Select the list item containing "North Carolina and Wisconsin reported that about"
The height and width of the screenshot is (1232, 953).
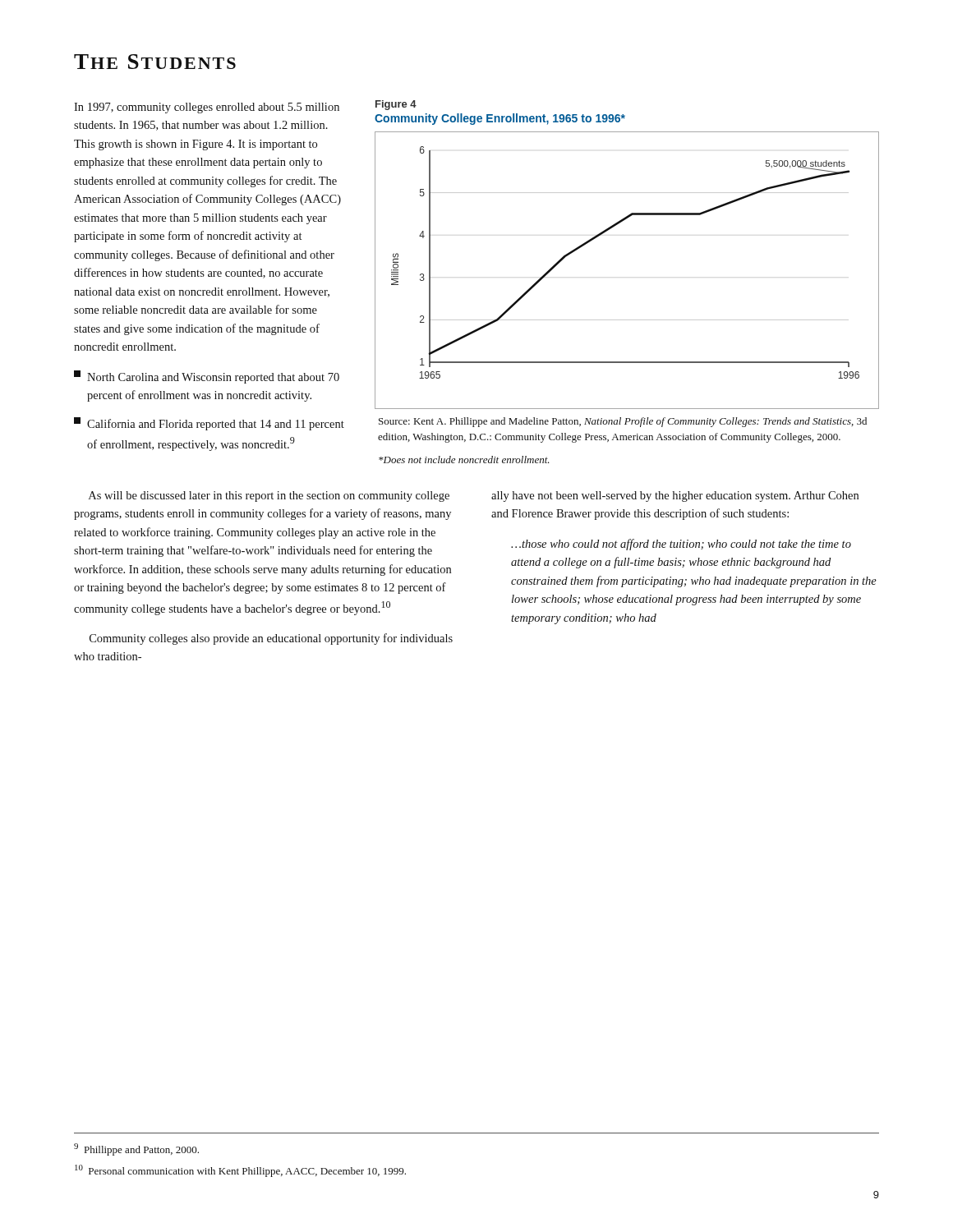pyautogui.click(x=210, y=386)
